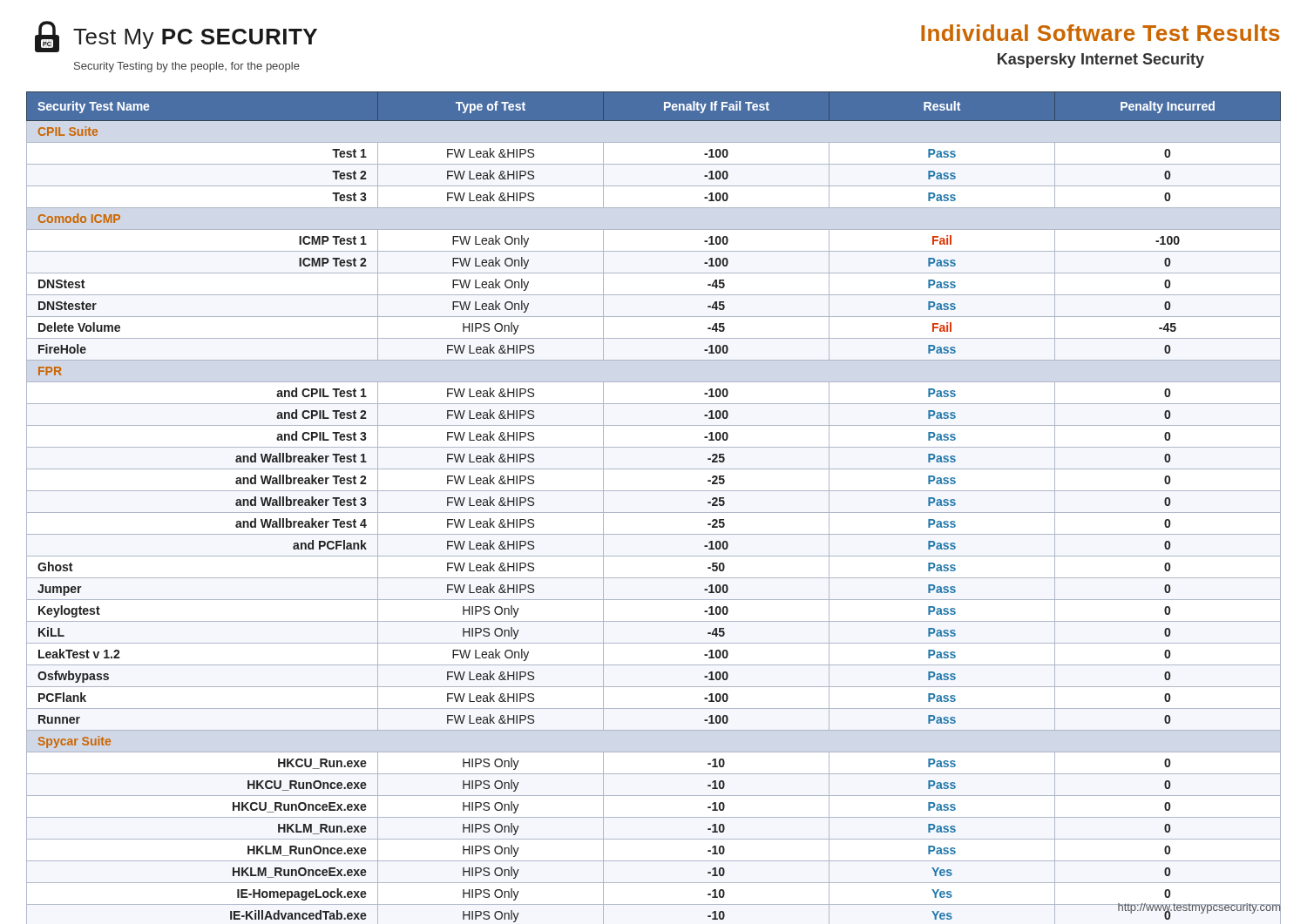Click a section header
1307x924 pixels.
1100,59
